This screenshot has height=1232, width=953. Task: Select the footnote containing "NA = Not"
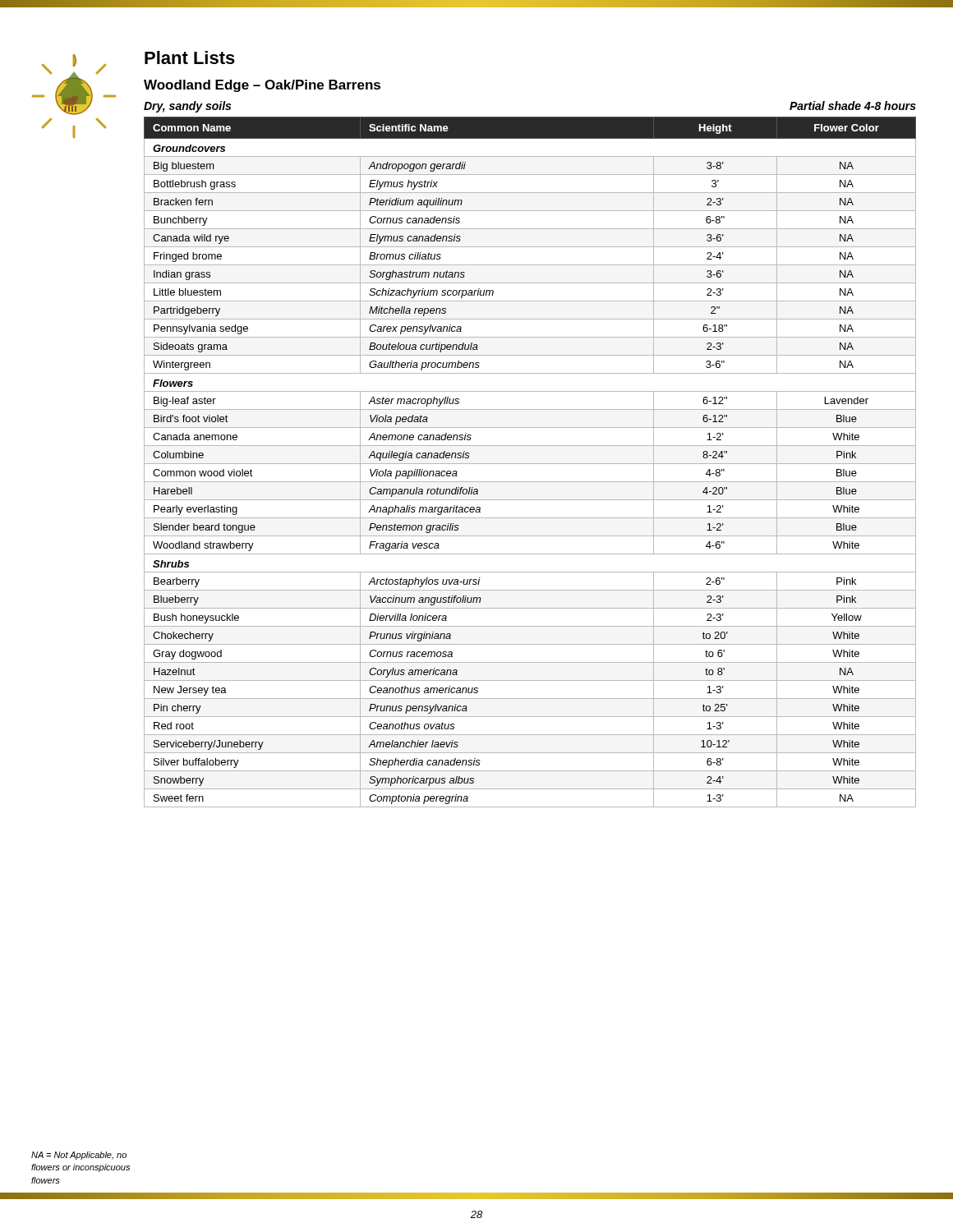click(x=81, y=1167)
